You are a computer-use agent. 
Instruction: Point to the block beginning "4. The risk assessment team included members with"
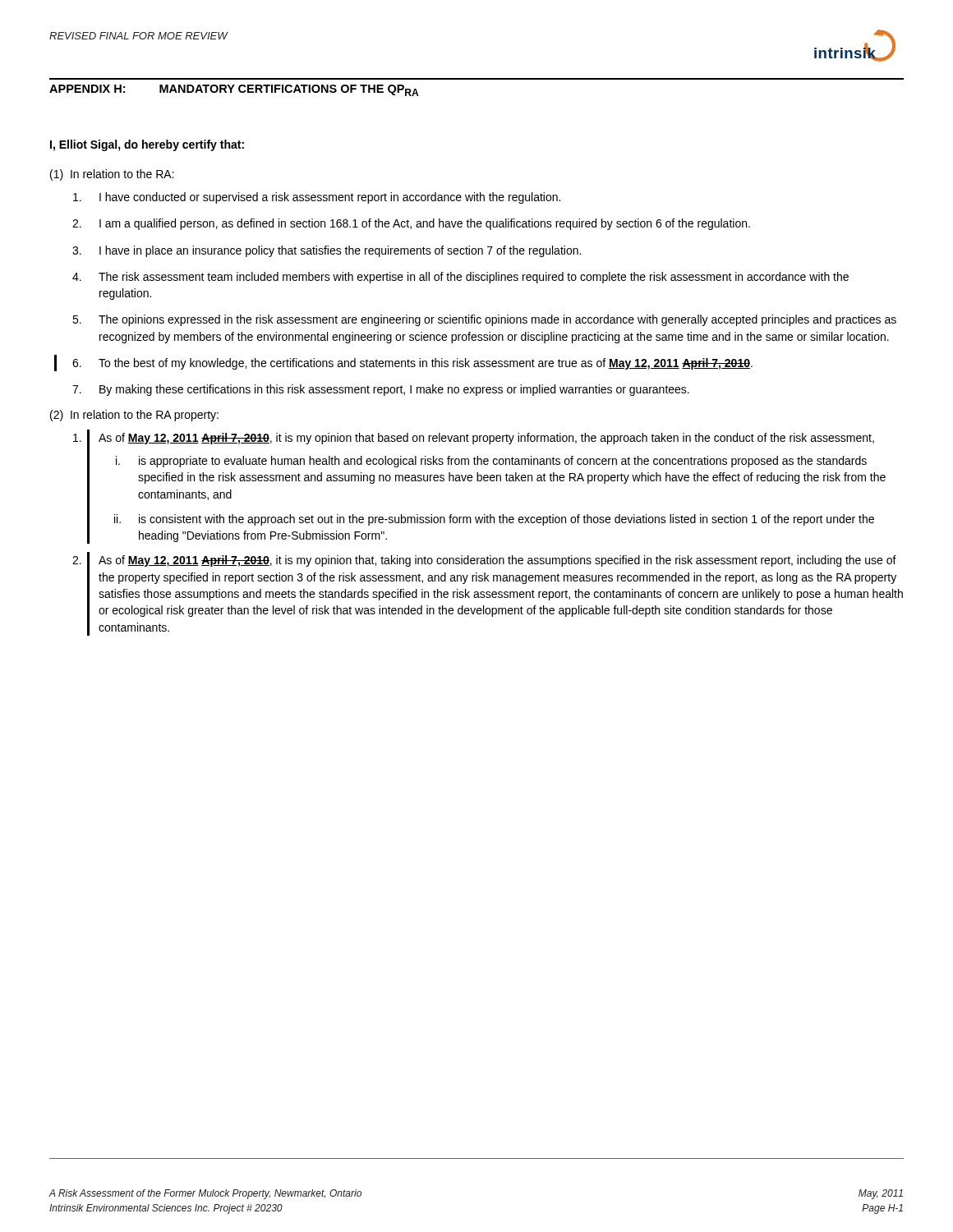coord(474,284)
